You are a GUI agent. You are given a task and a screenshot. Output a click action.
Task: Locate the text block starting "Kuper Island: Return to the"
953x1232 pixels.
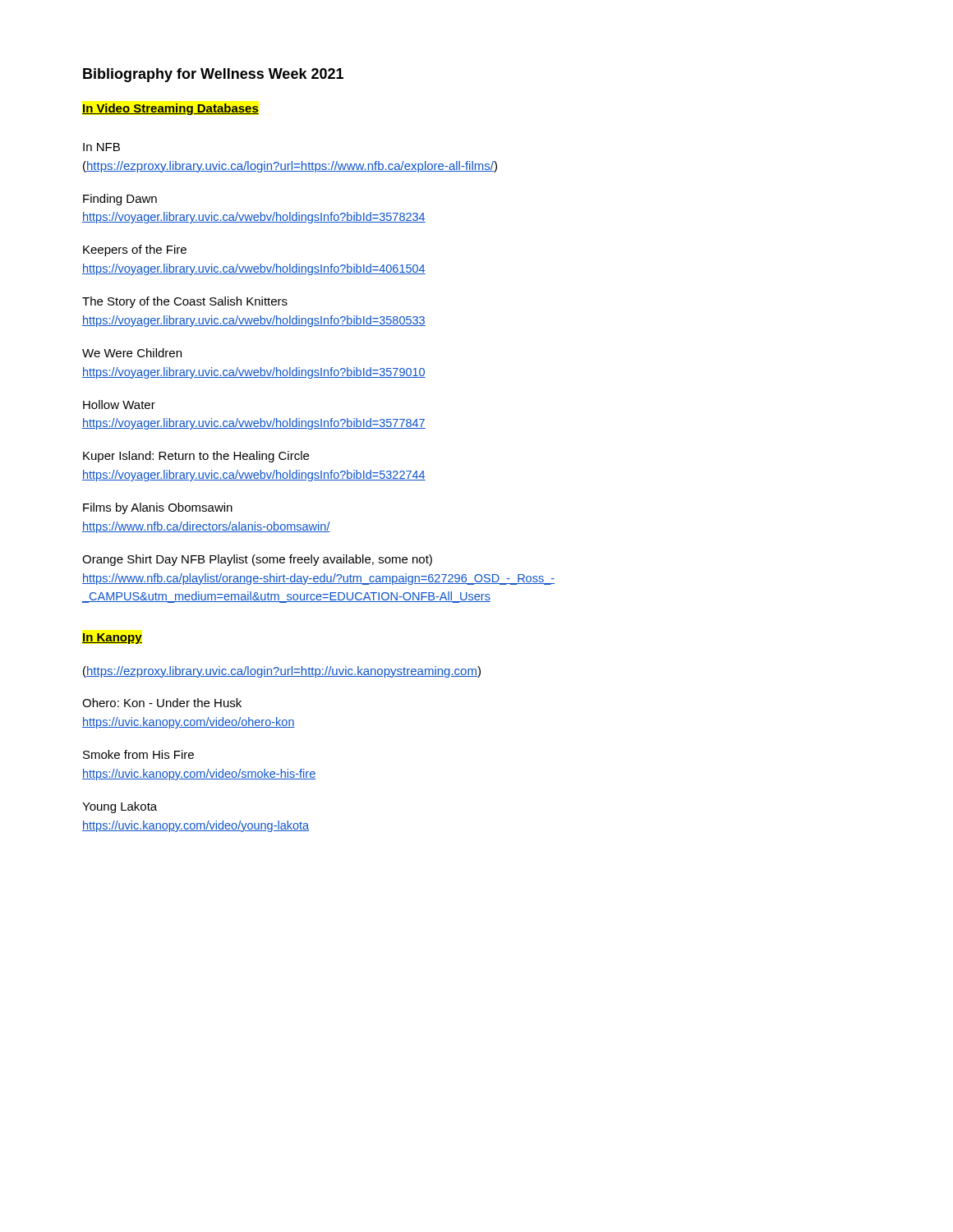pos(196,457)
